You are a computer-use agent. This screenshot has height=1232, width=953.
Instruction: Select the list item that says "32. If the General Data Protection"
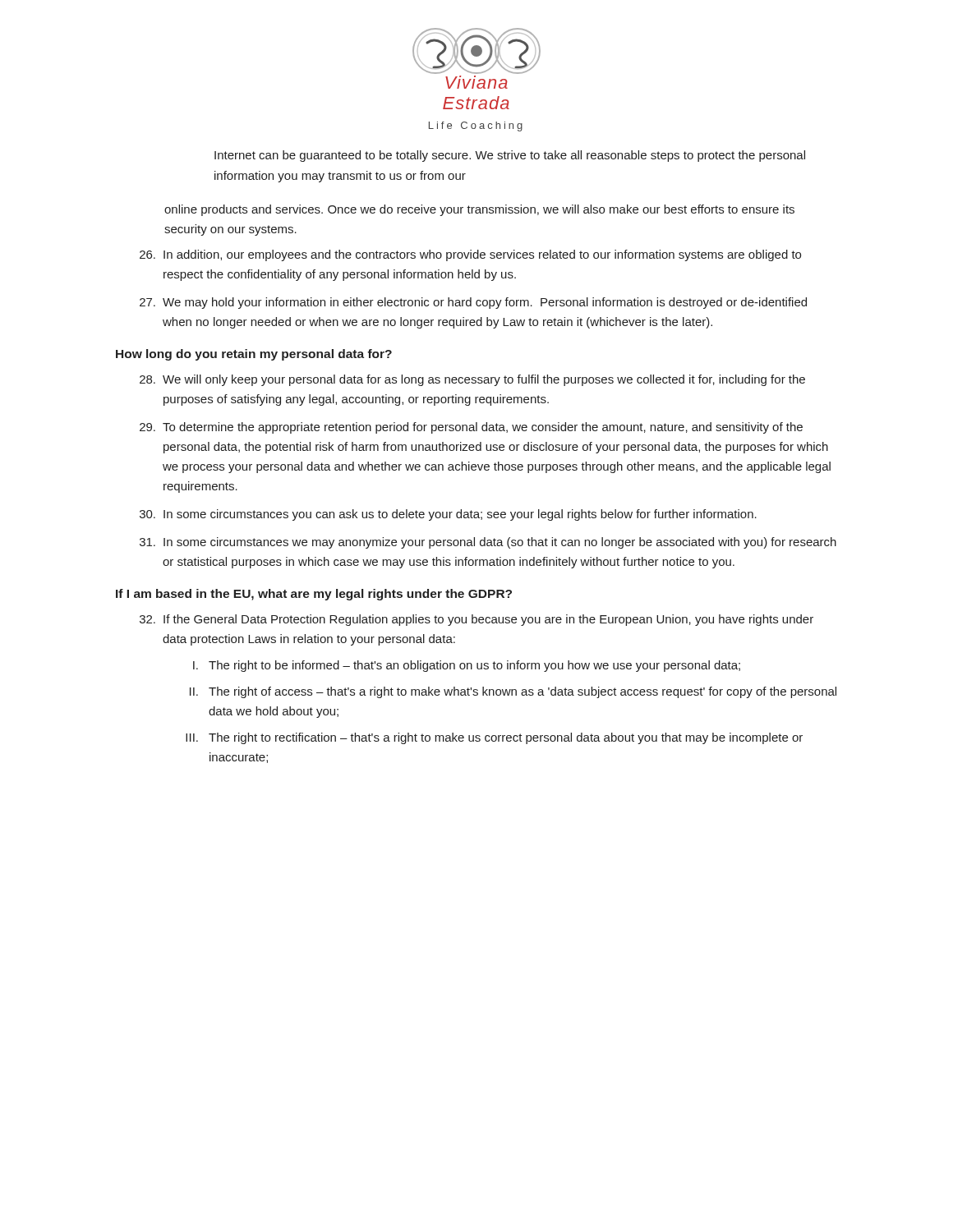[476, 692]
